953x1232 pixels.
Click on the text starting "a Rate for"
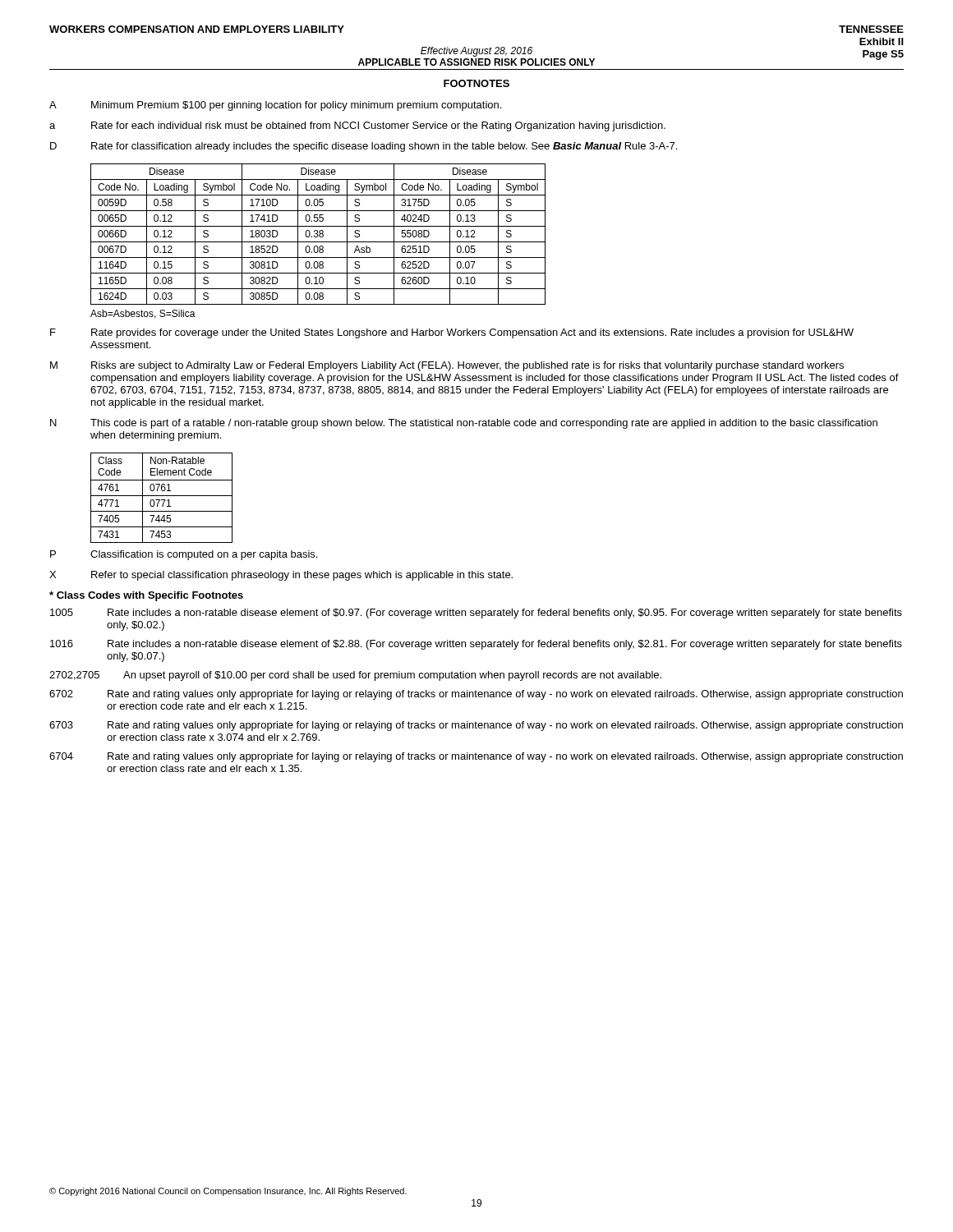point(476,125)
